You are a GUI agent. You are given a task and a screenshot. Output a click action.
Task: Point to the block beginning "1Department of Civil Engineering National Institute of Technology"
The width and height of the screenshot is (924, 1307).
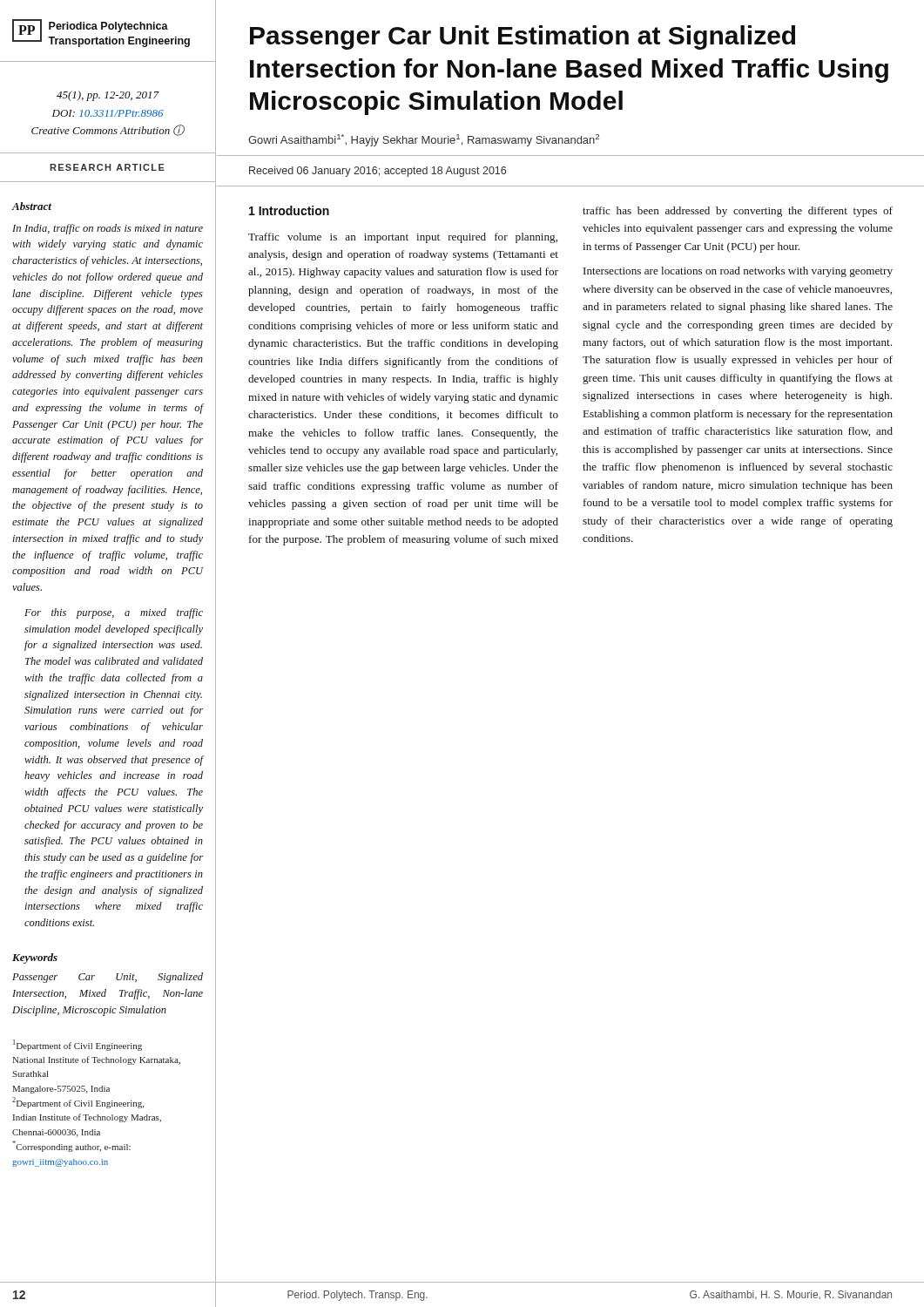pos(108,1098)
